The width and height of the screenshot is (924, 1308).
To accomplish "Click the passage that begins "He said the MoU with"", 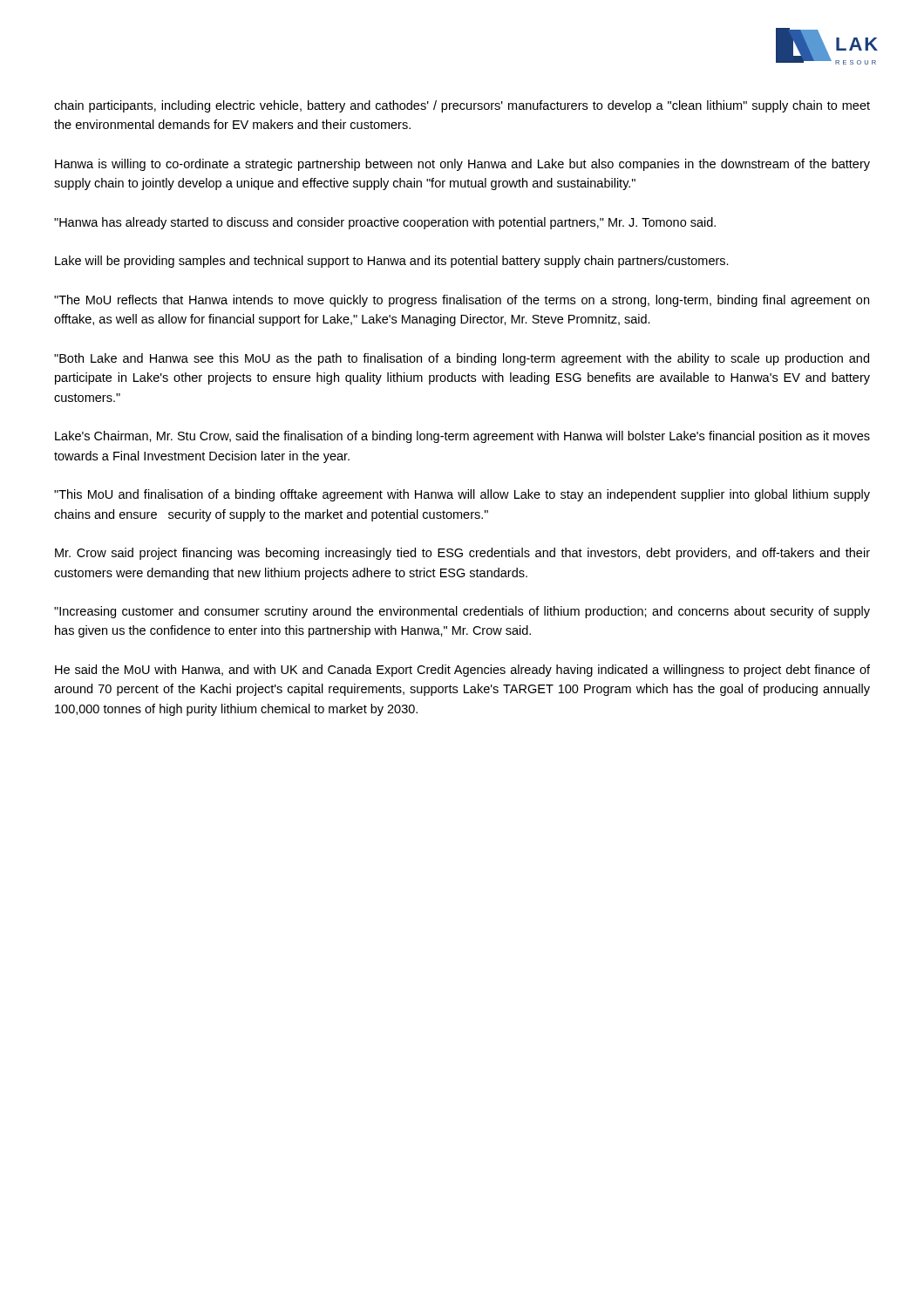I will point(462,689).
